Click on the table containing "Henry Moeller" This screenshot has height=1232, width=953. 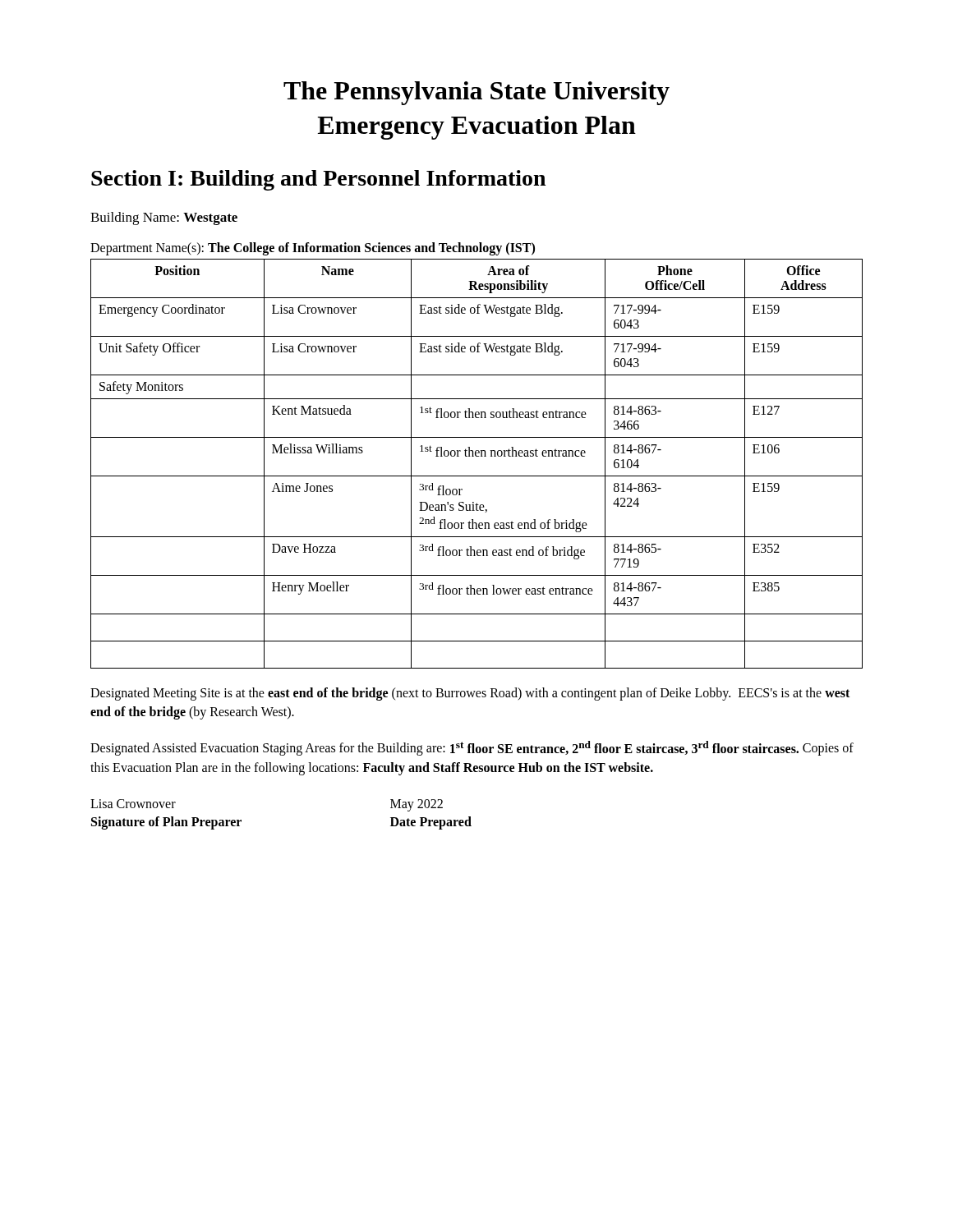tap(476, 464)
